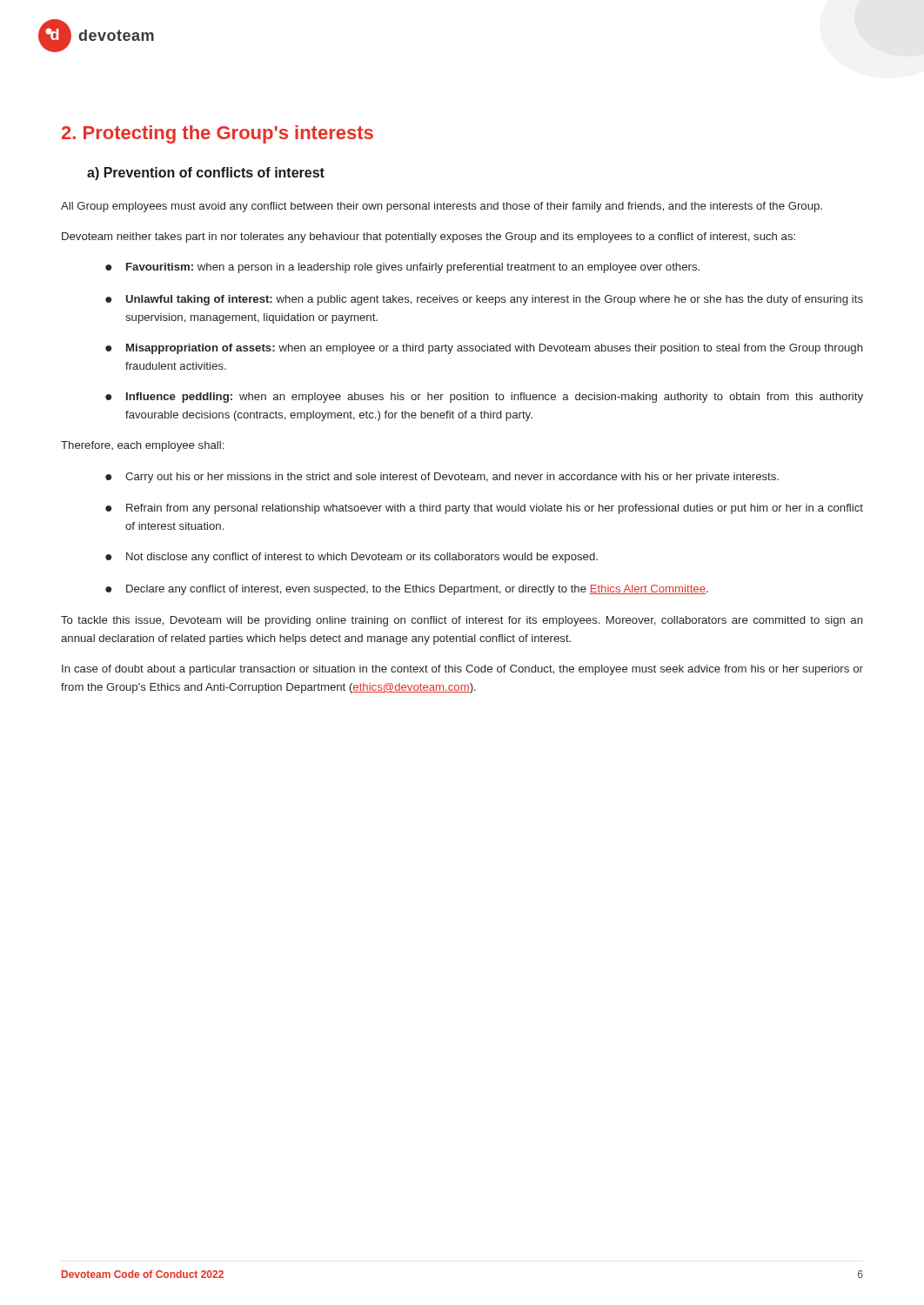
Task: Select the list item that says "● Influence peddling: when an employee abuses his"
Action: tap(484, 406)
